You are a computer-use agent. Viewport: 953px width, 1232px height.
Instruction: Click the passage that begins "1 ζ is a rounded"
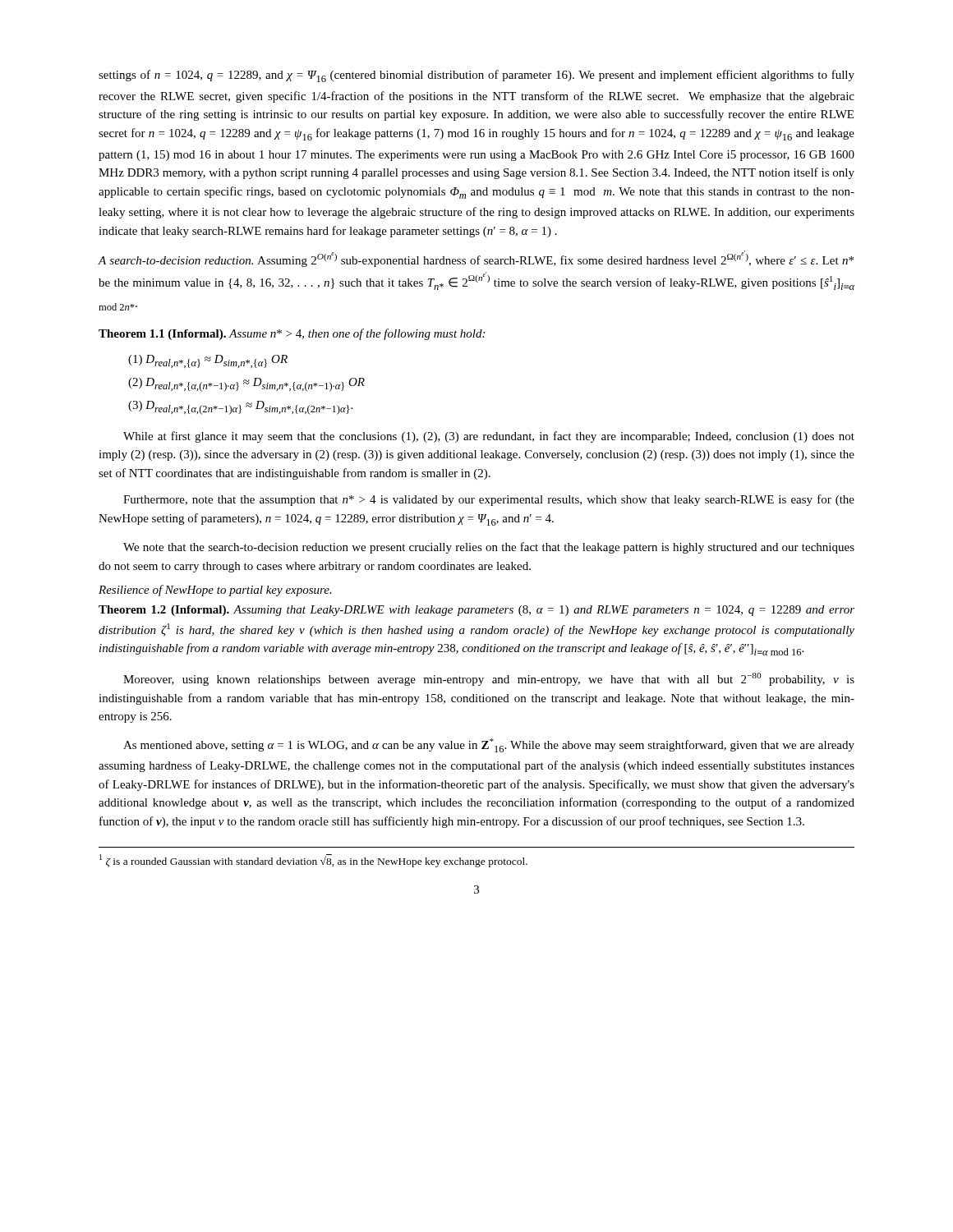(313, 860)
